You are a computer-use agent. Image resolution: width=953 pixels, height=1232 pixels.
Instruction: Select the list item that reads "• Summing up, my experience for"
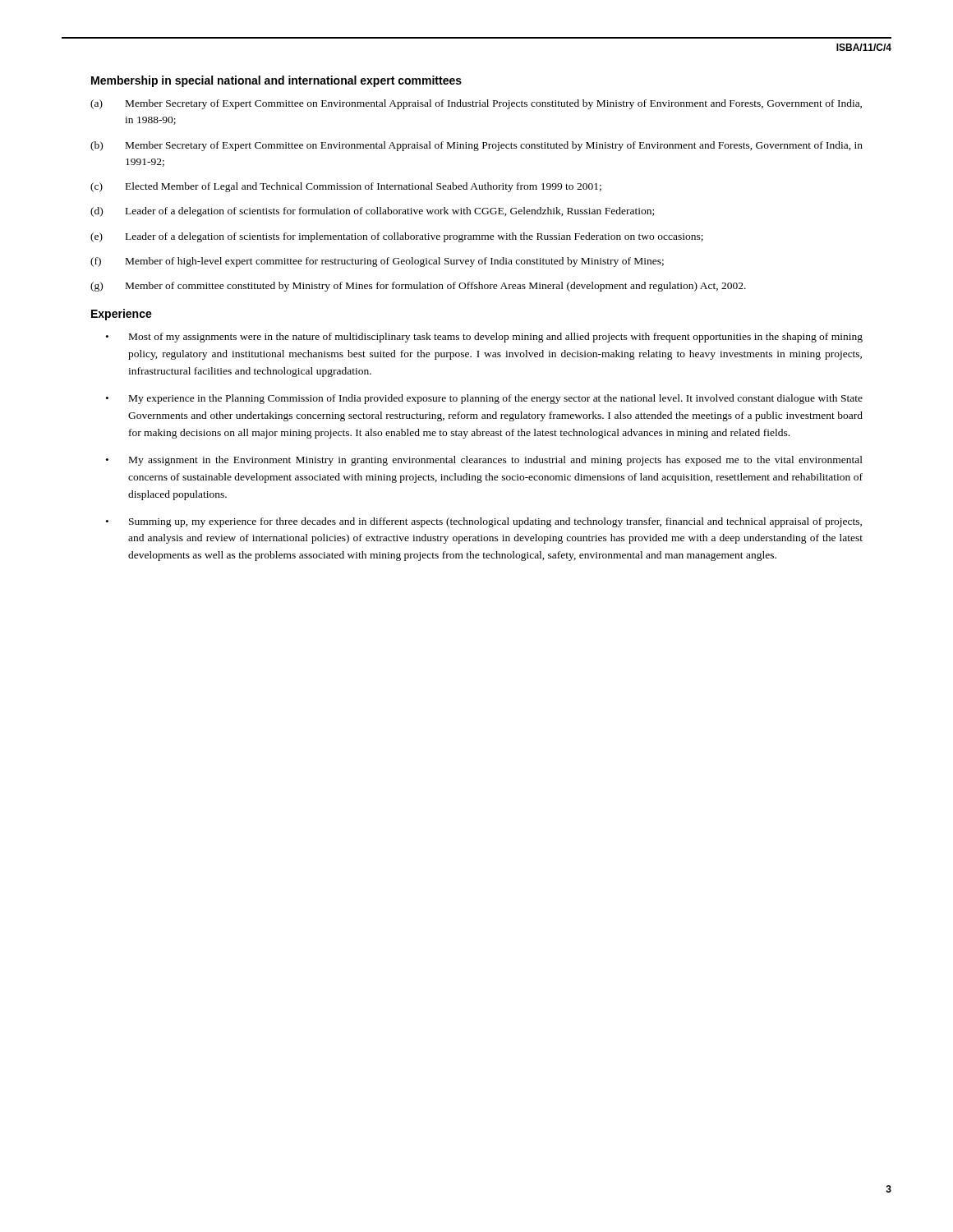(x=476, y=539)
